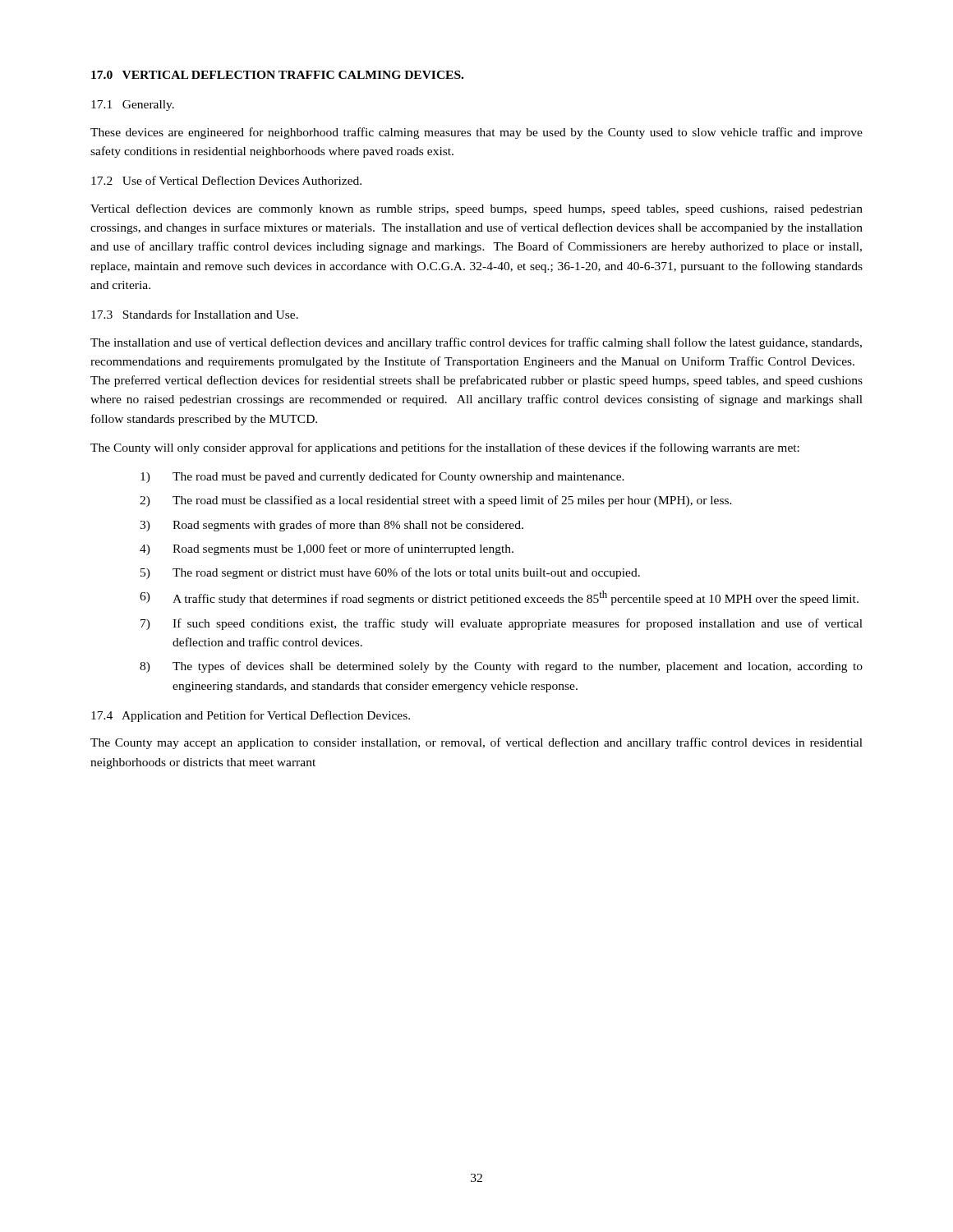Point to the block starting "The County will only consider approval for"
Screen dimensions: 1232x953
point(445,447)
